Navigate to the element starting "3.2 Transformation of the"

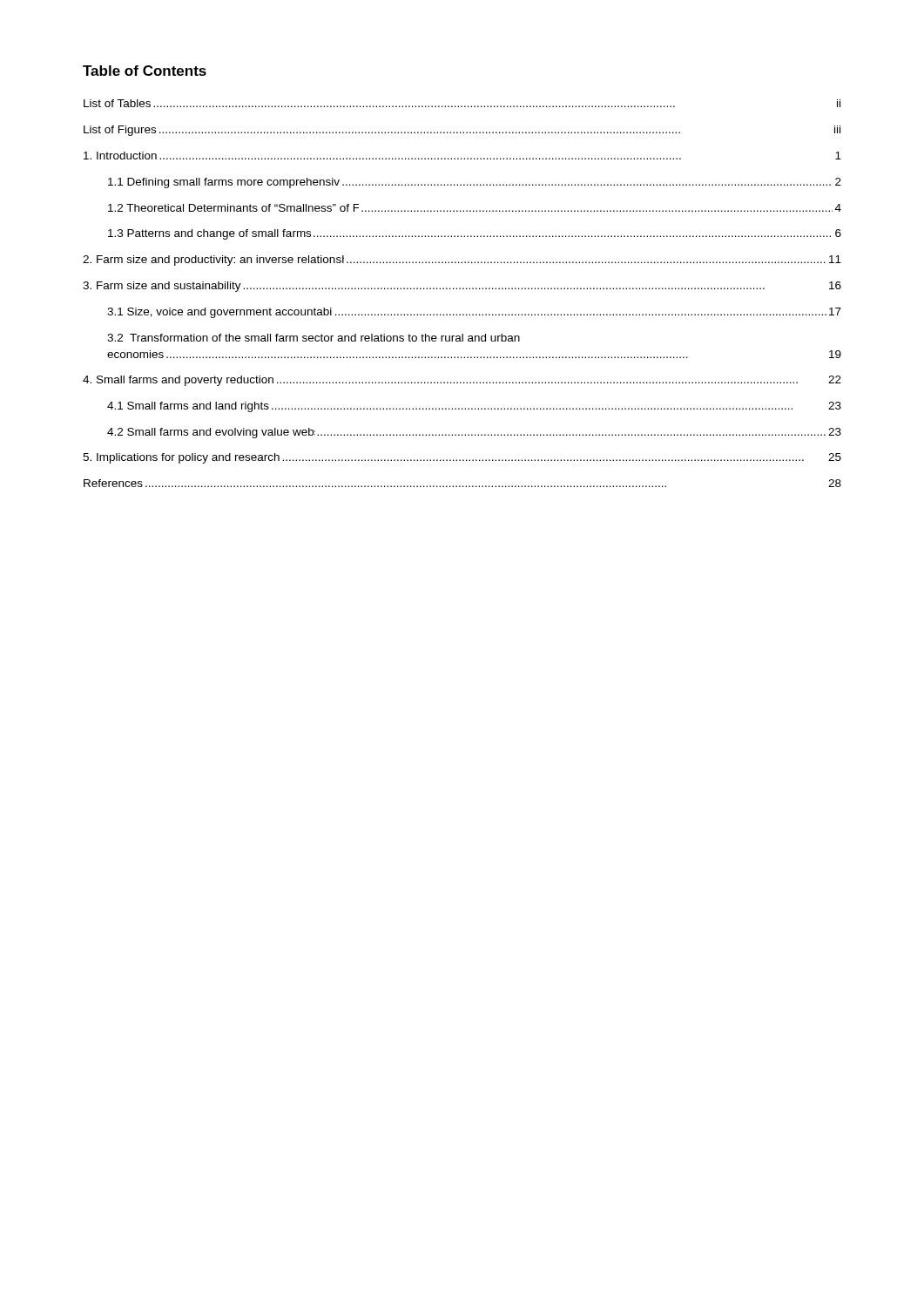(474, 347)
